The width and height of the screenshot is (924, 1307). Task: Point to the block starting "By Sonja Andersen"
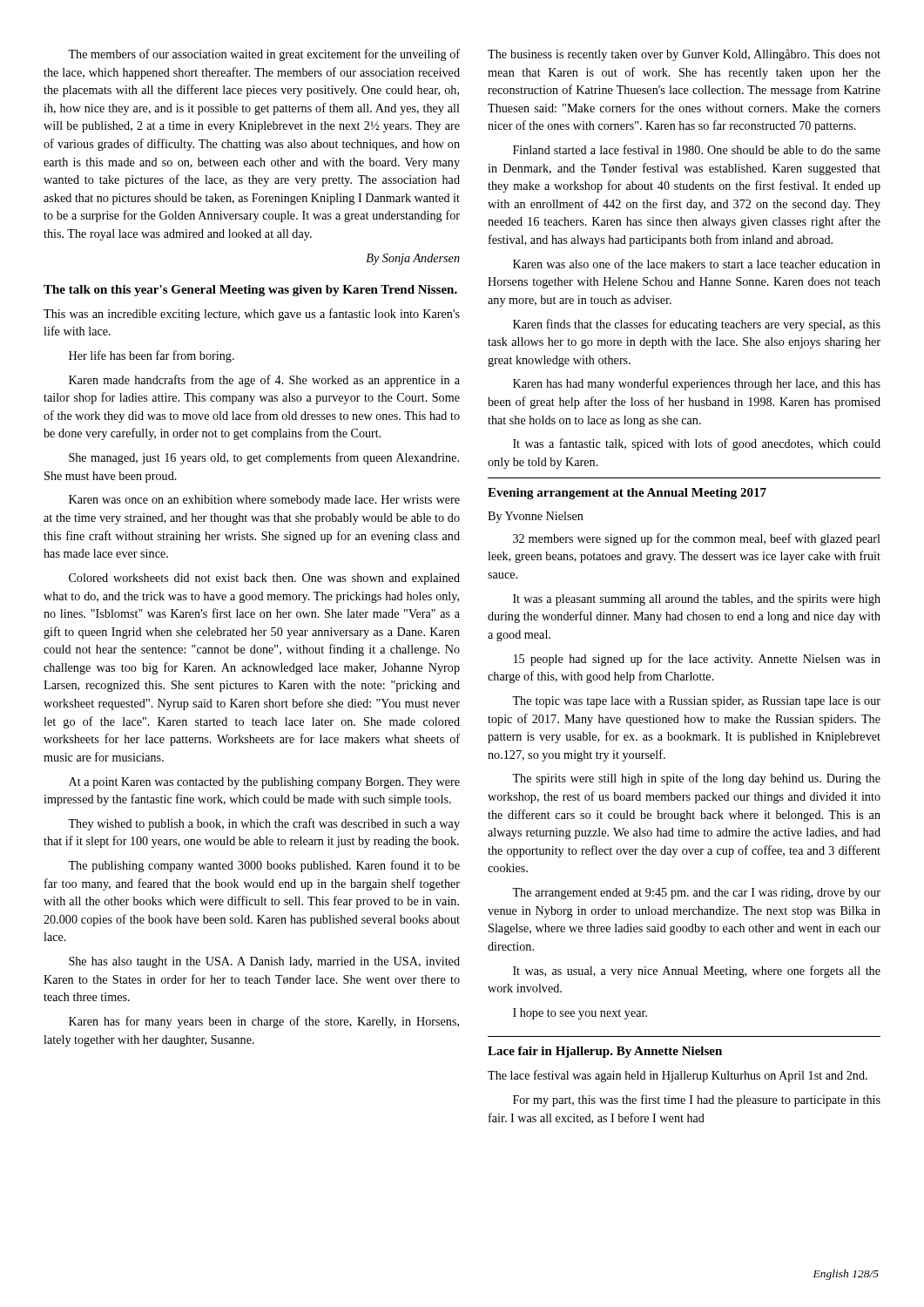(413, 259)
